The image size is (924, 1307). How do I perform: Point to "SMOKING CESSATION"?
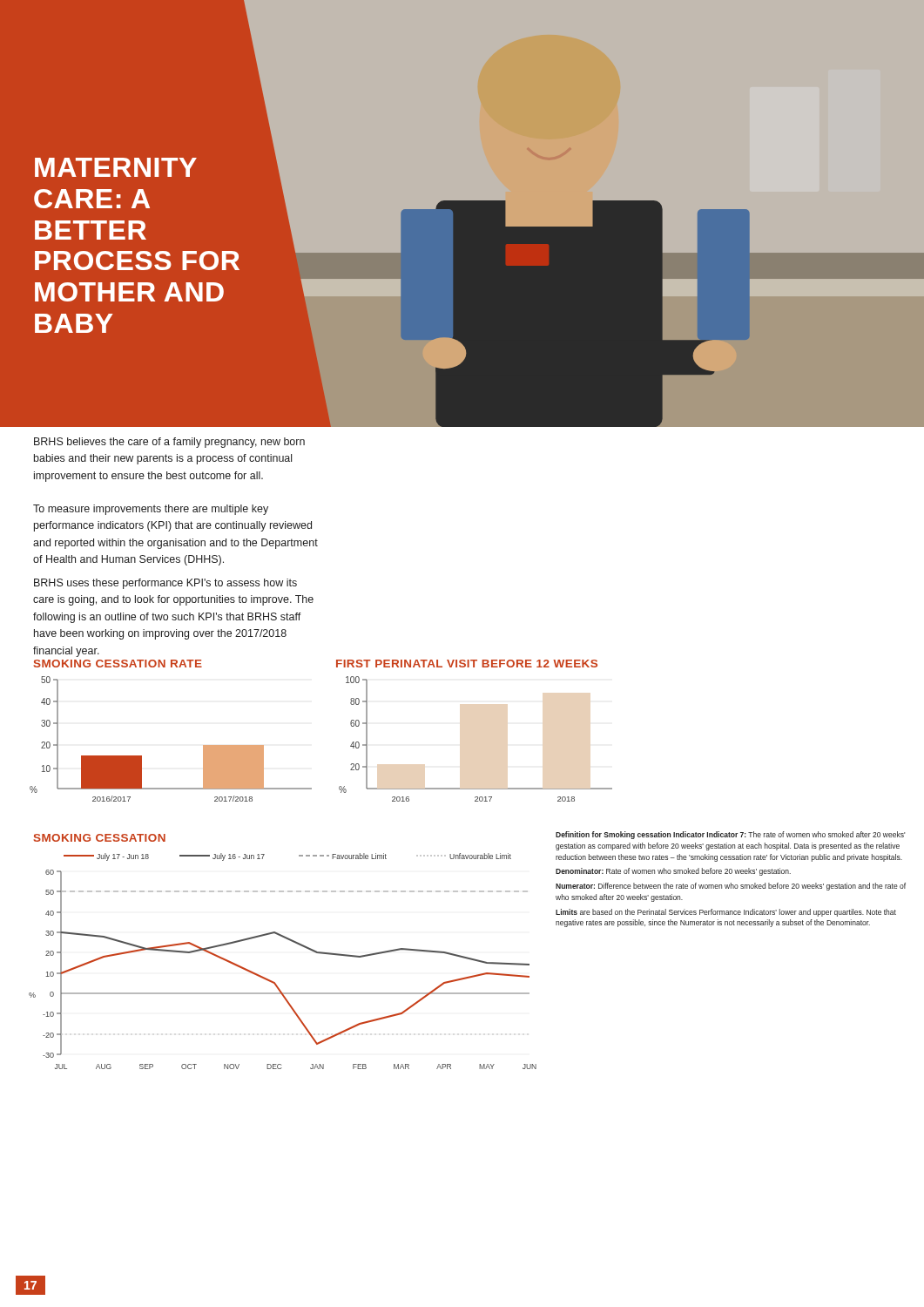[x=100, y=838]
